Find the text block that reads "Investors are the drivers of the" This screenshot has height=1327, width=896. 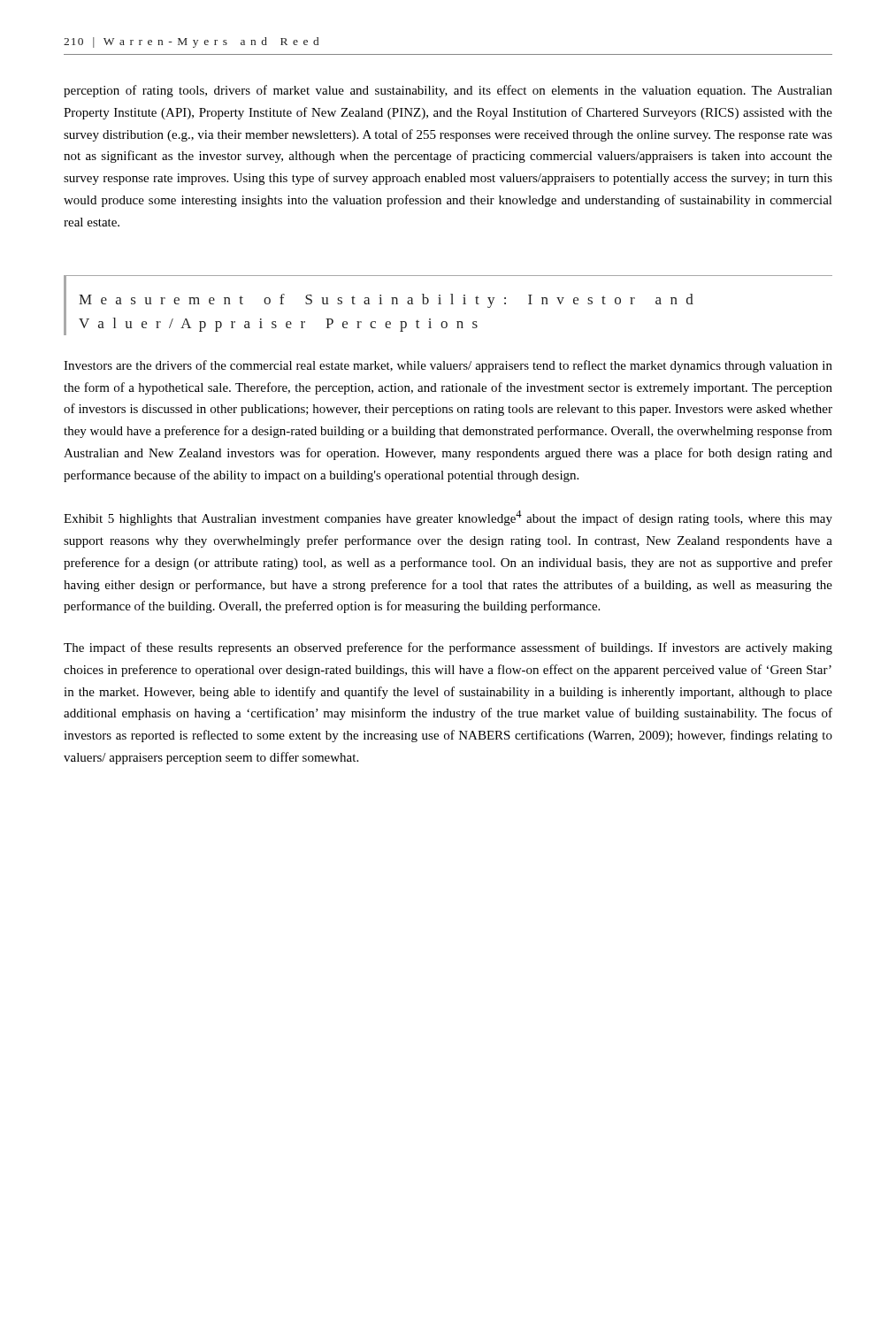pyautogui.click(x=448, y=420)
